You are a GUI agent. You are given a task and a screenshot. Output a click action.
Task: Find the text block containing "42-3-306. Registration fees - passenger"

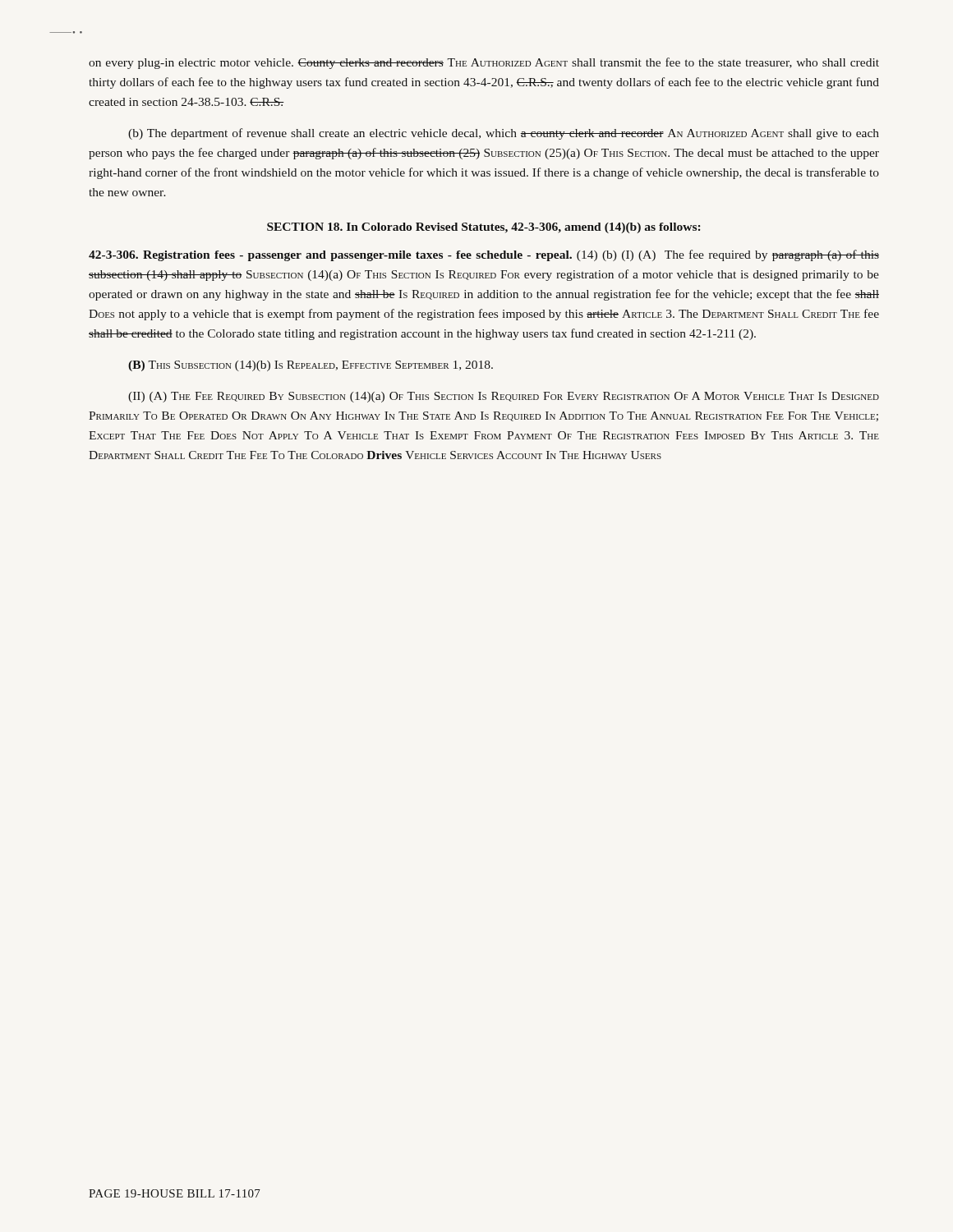(484, 294)
